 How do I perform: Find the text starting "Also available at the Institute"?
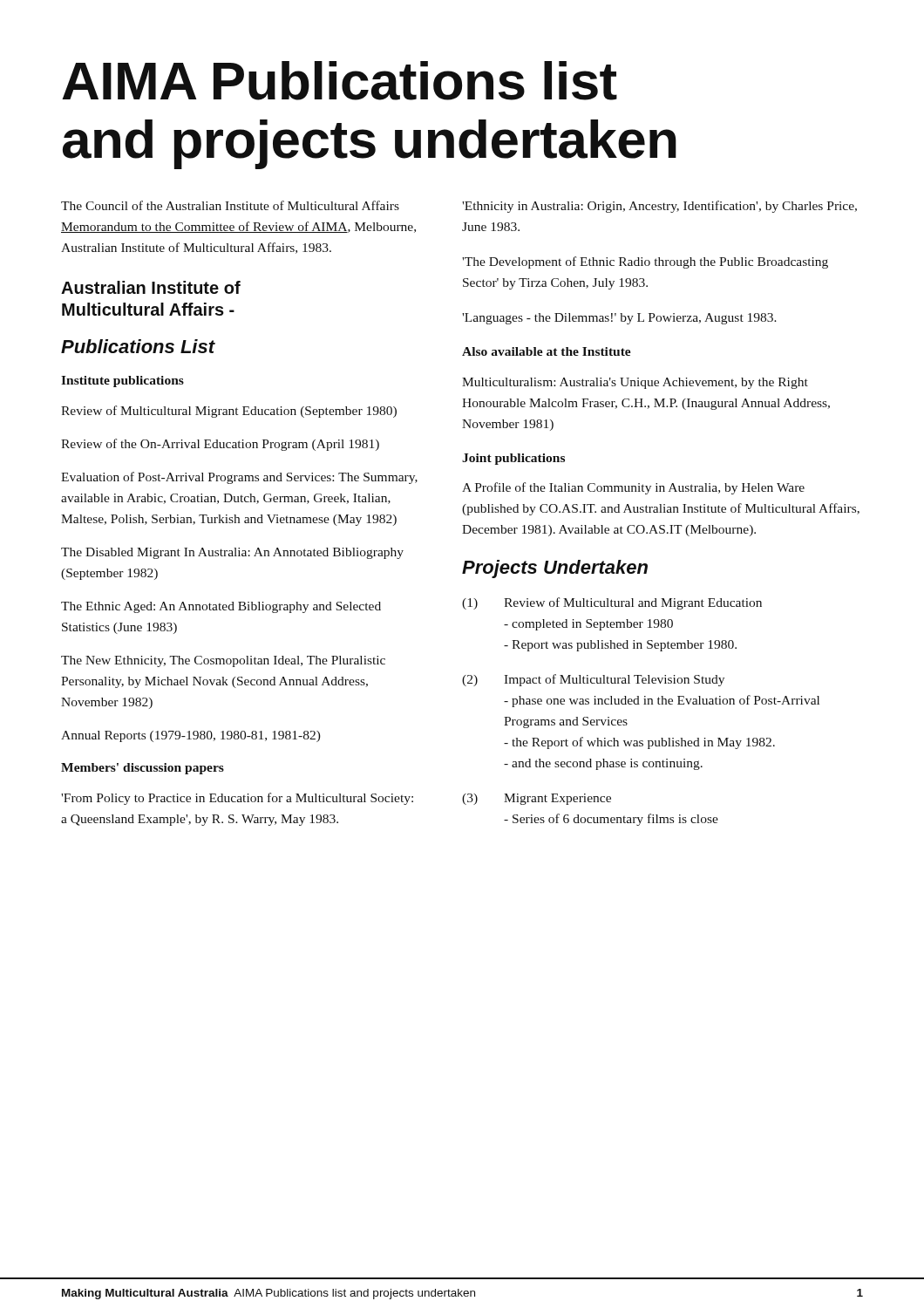(x=546, y=351)
